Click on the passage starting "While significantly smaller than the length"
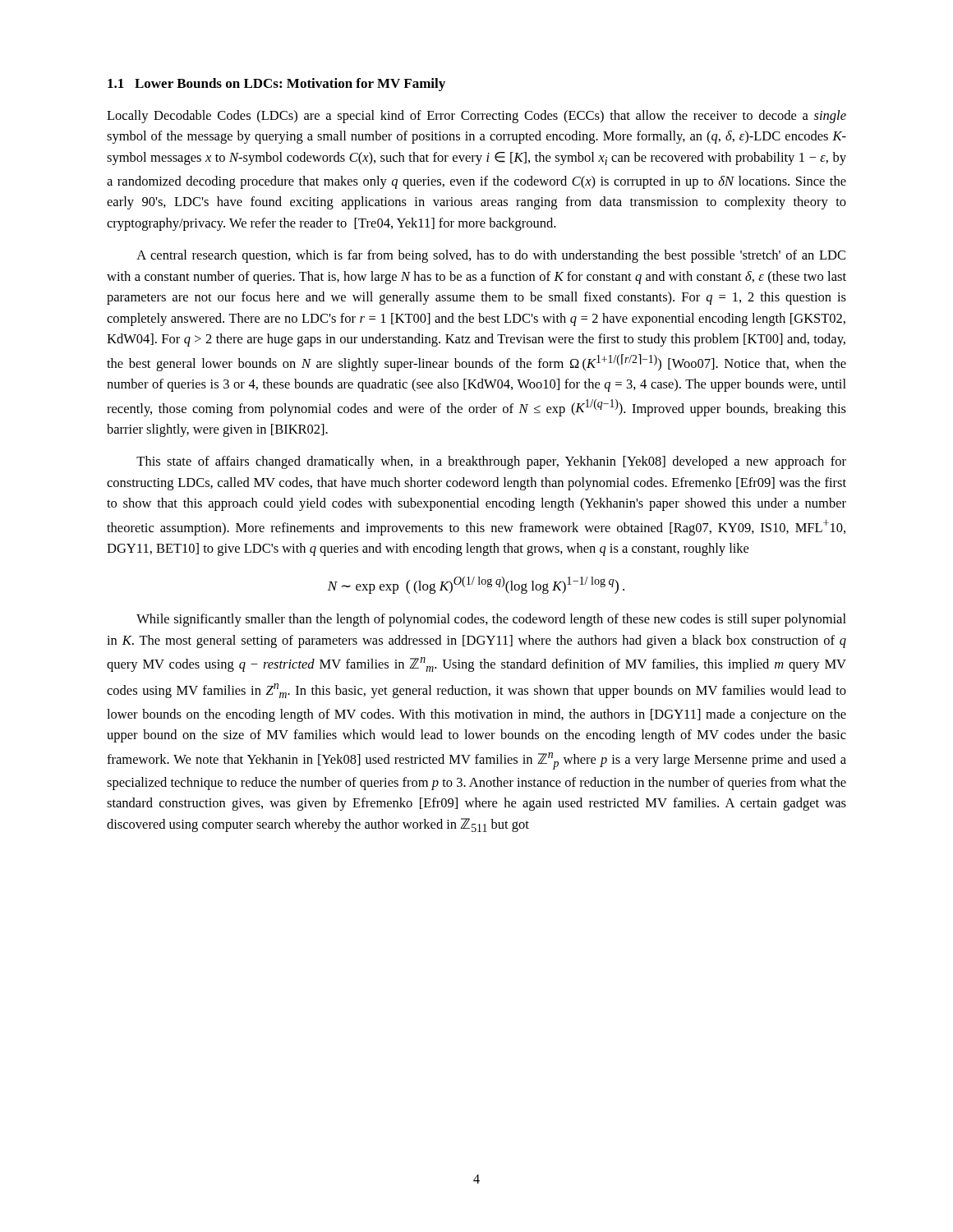 (476, 723)
